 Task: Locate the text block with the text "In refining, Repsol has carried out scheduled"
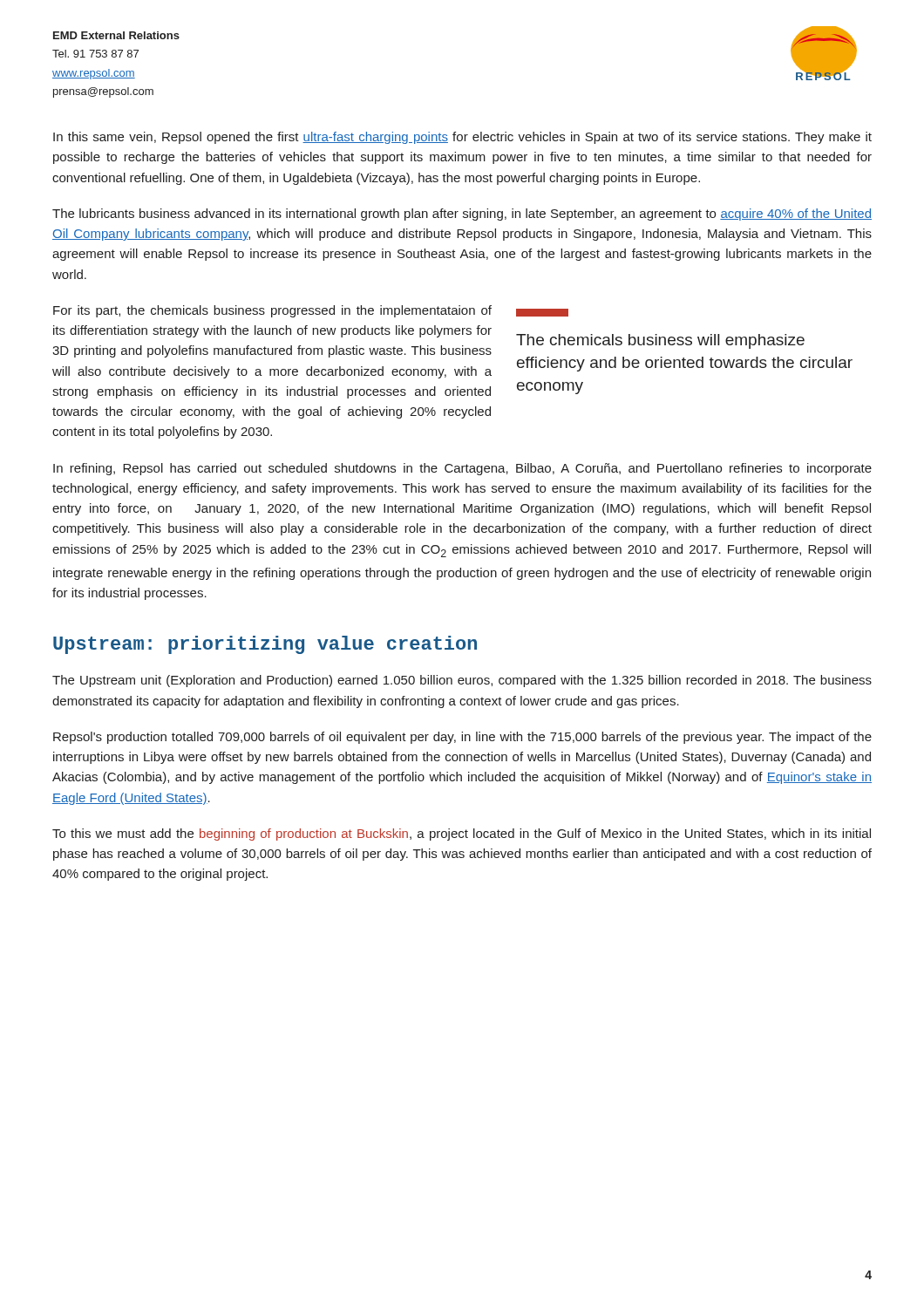tap(462, 530)
